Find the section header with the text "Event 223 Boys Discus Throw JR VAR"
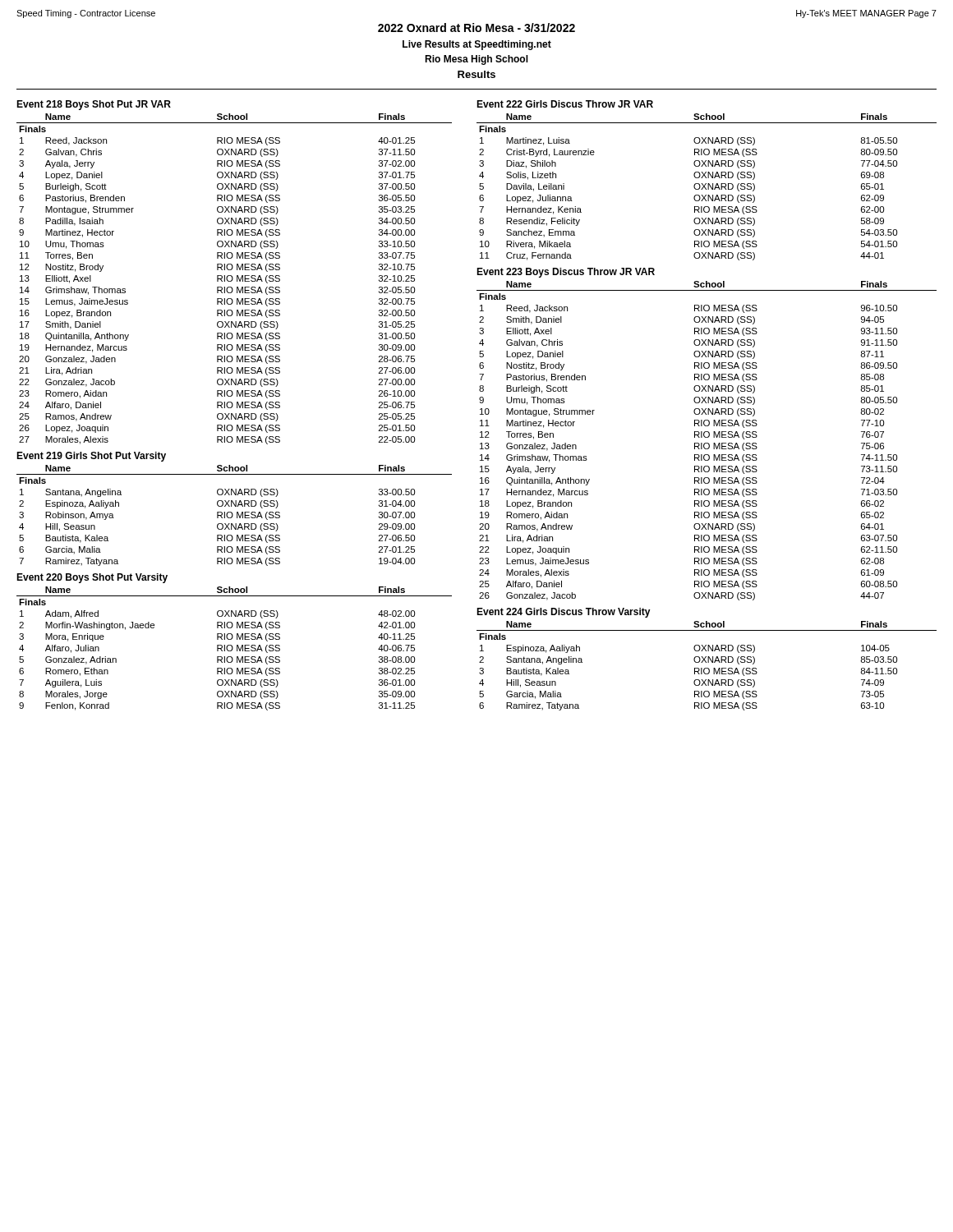Image resolution: width=953 pixels, height=1232 pixels. click(566, 272)
